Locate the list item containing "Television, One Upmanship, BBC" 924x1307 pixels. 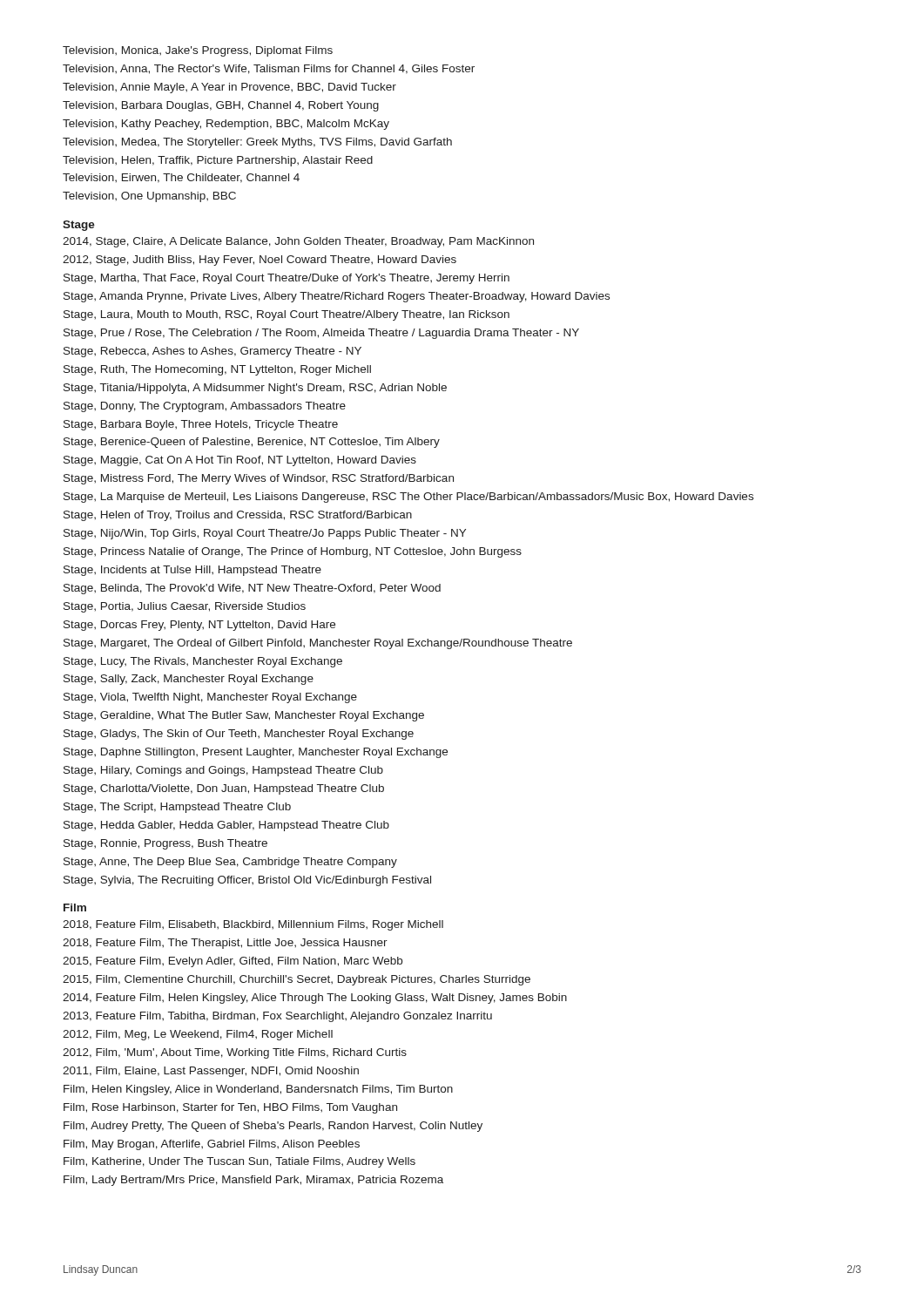(150, 196)
